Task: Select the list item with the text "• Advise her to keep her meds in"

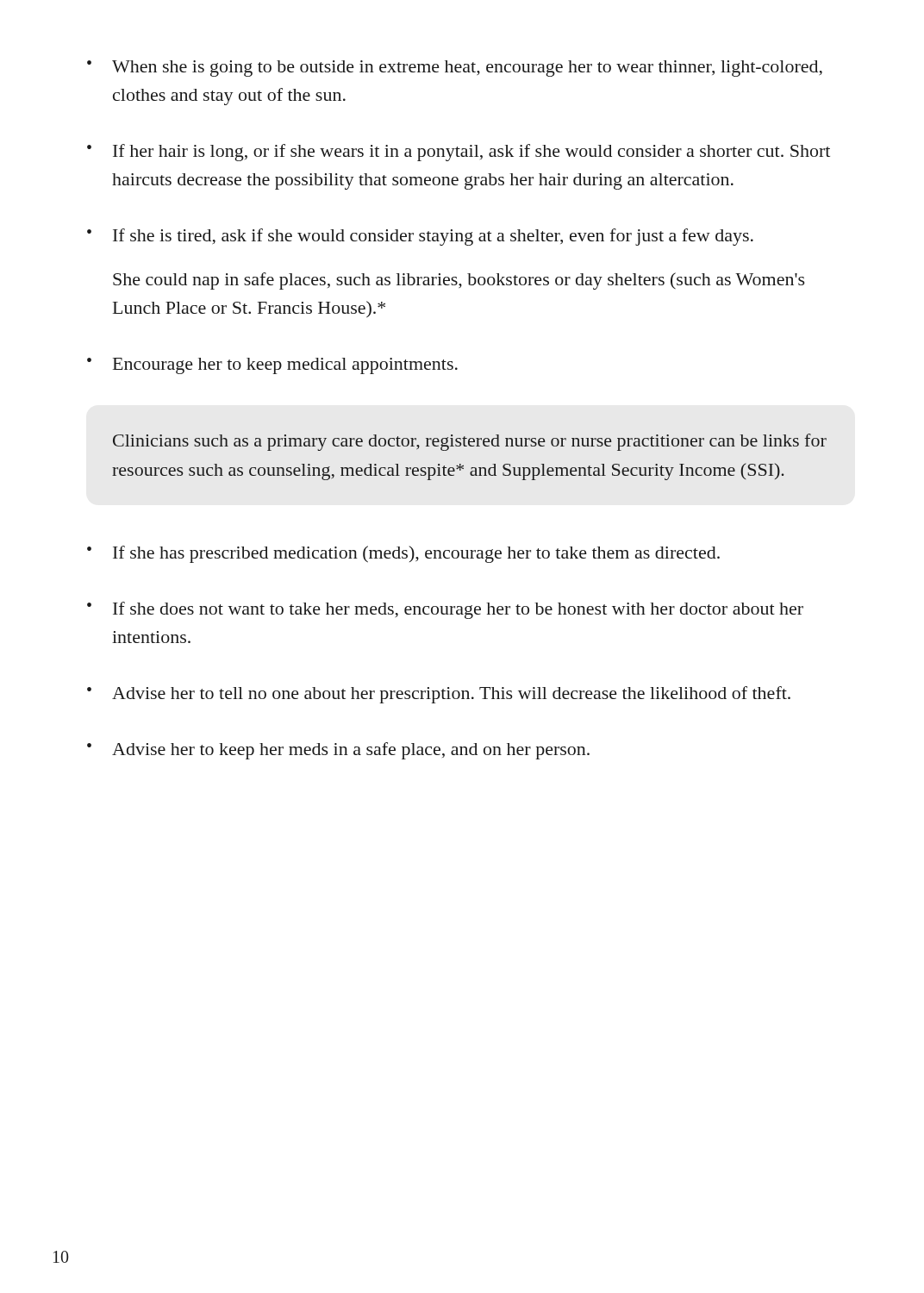Action: (x=471, y=749)
